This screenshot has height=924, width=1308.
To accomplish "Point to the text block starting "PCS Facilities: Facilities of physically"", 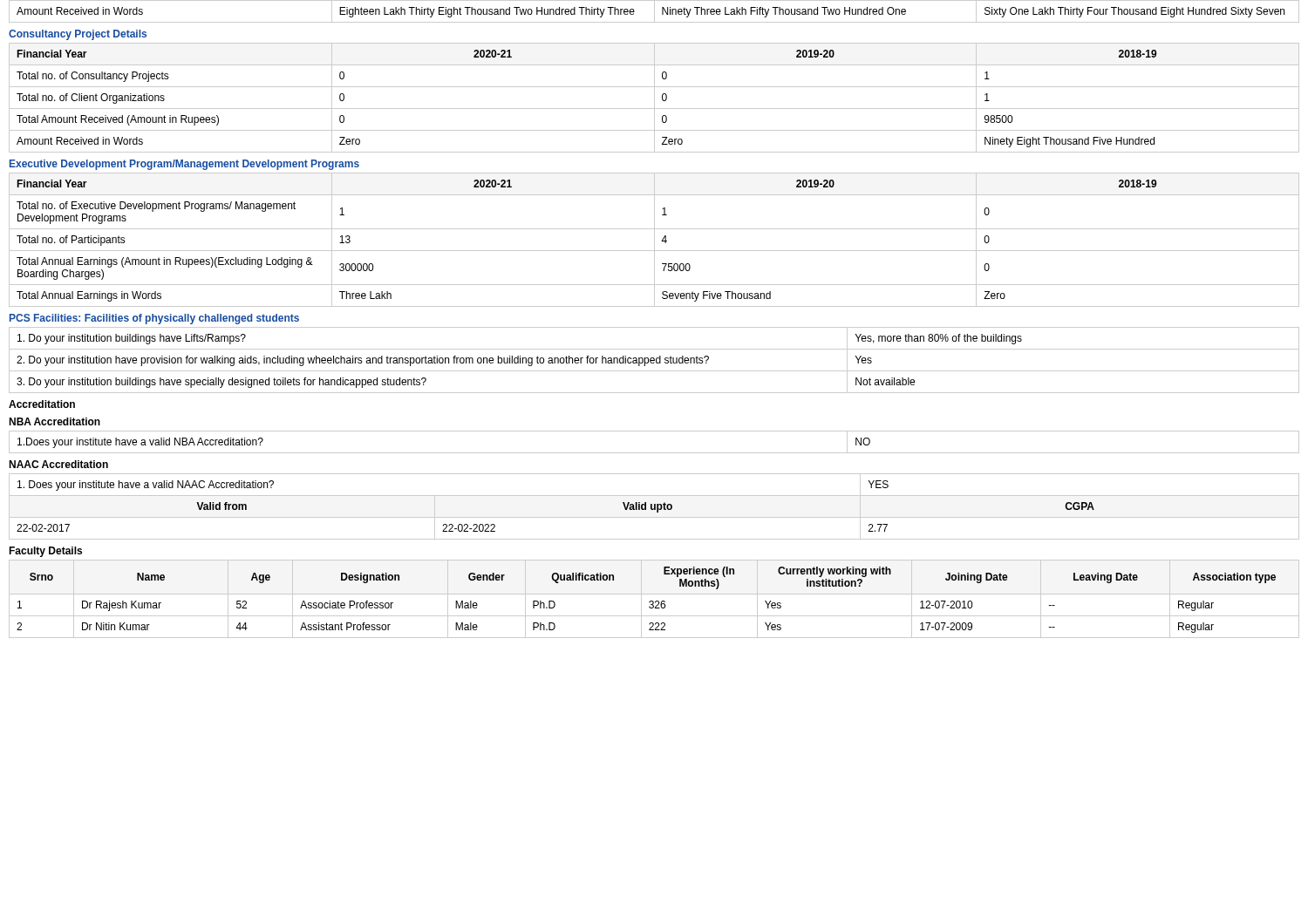I will 154,318.
